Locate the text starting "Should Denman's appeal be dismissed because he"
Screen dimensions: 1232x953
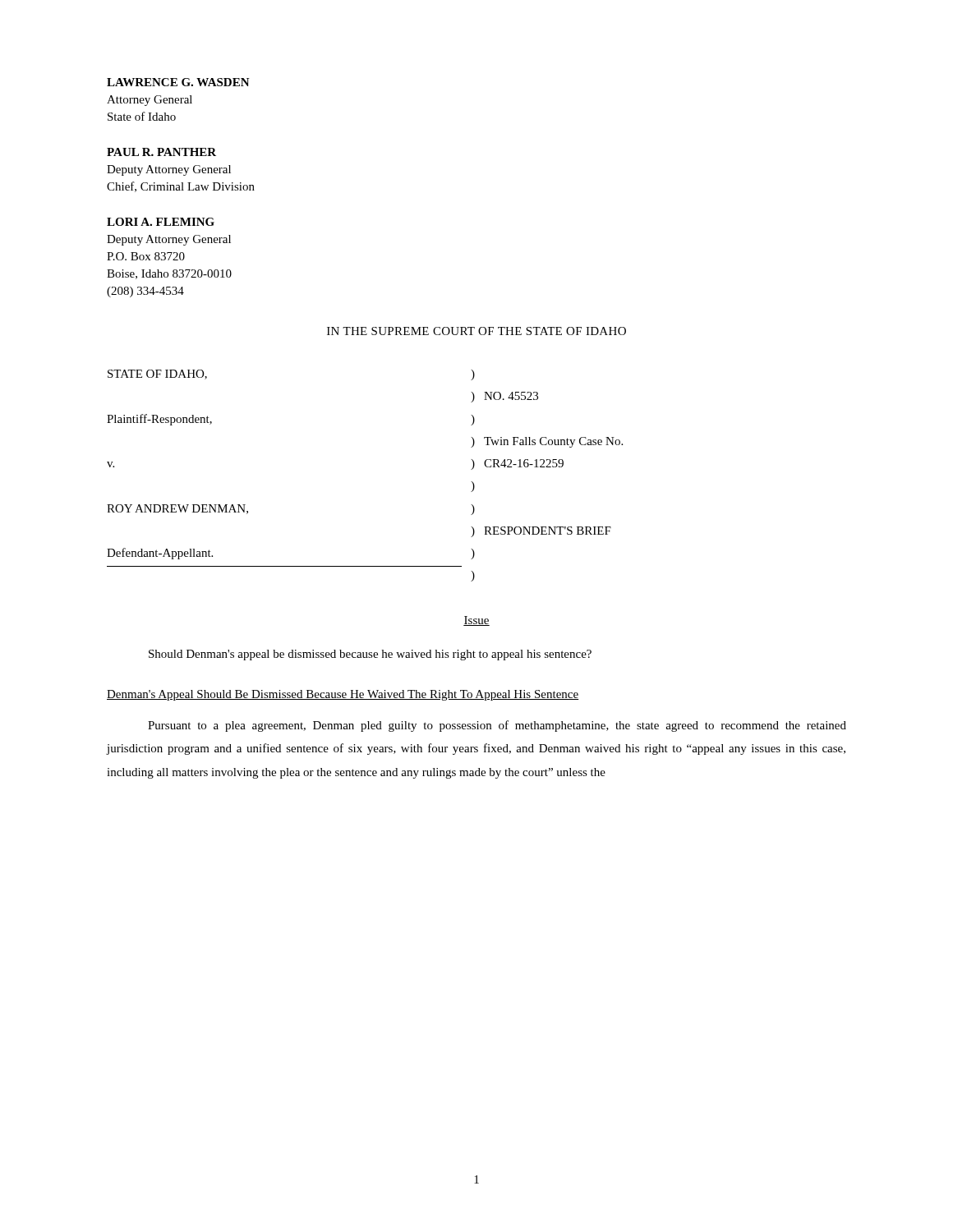click(476, 654)
